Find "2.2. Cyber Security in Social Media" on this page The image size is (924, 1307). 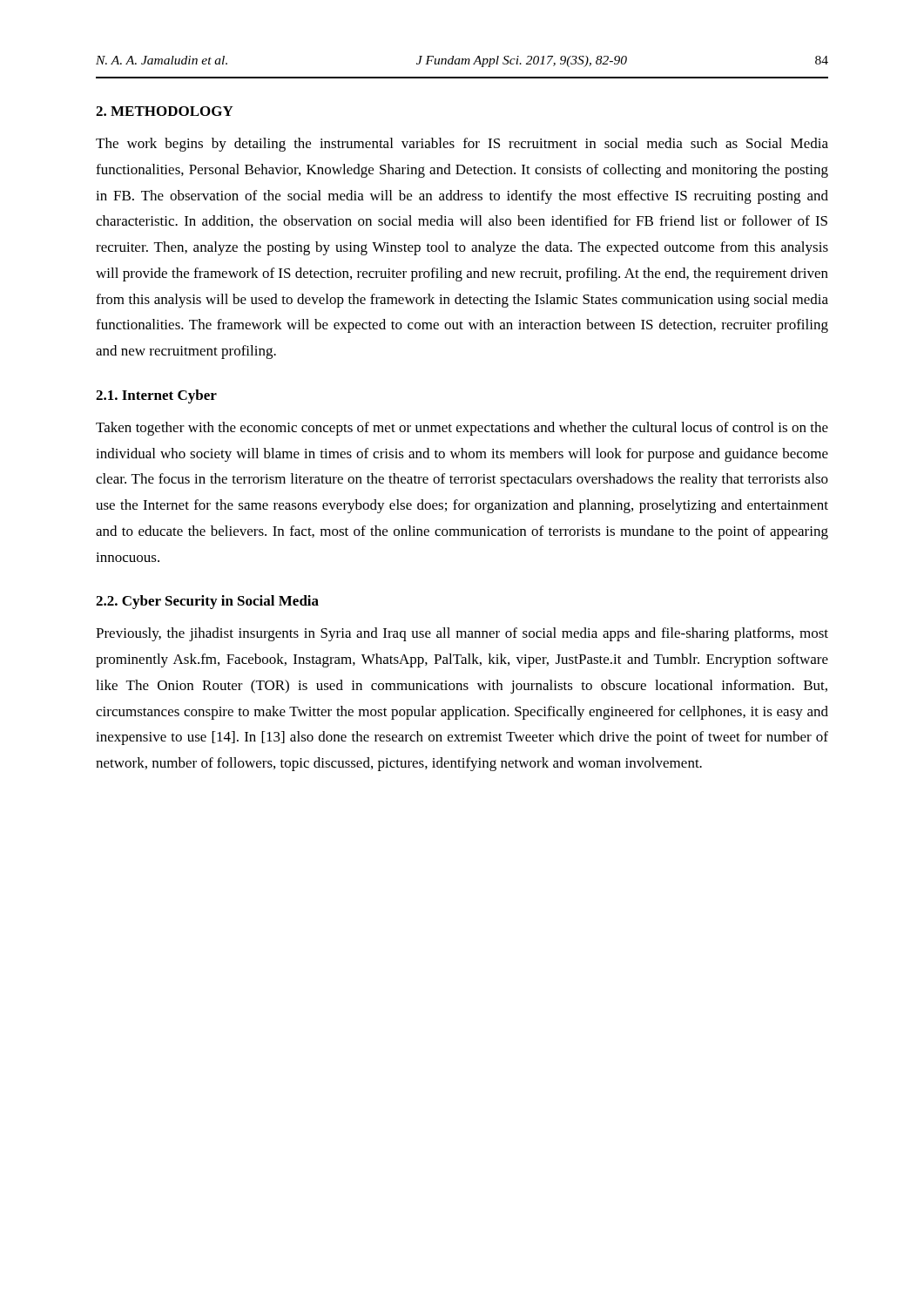207,601
